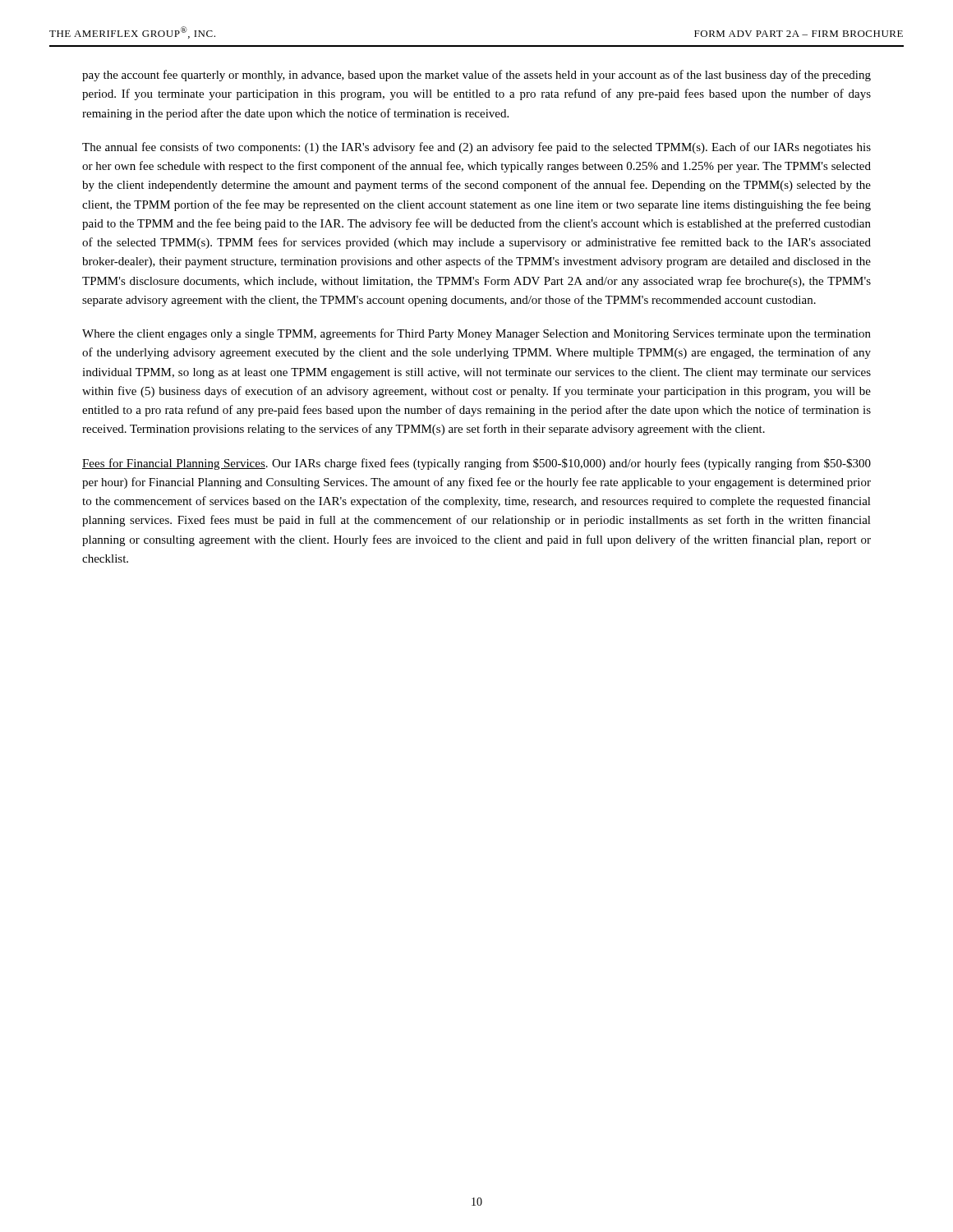Screen dimensions: 1232x953
Task: Point to the region starting "Fees for Financial Planning Services. Our"
Action: pyautogui.click(x=476, y=511)
